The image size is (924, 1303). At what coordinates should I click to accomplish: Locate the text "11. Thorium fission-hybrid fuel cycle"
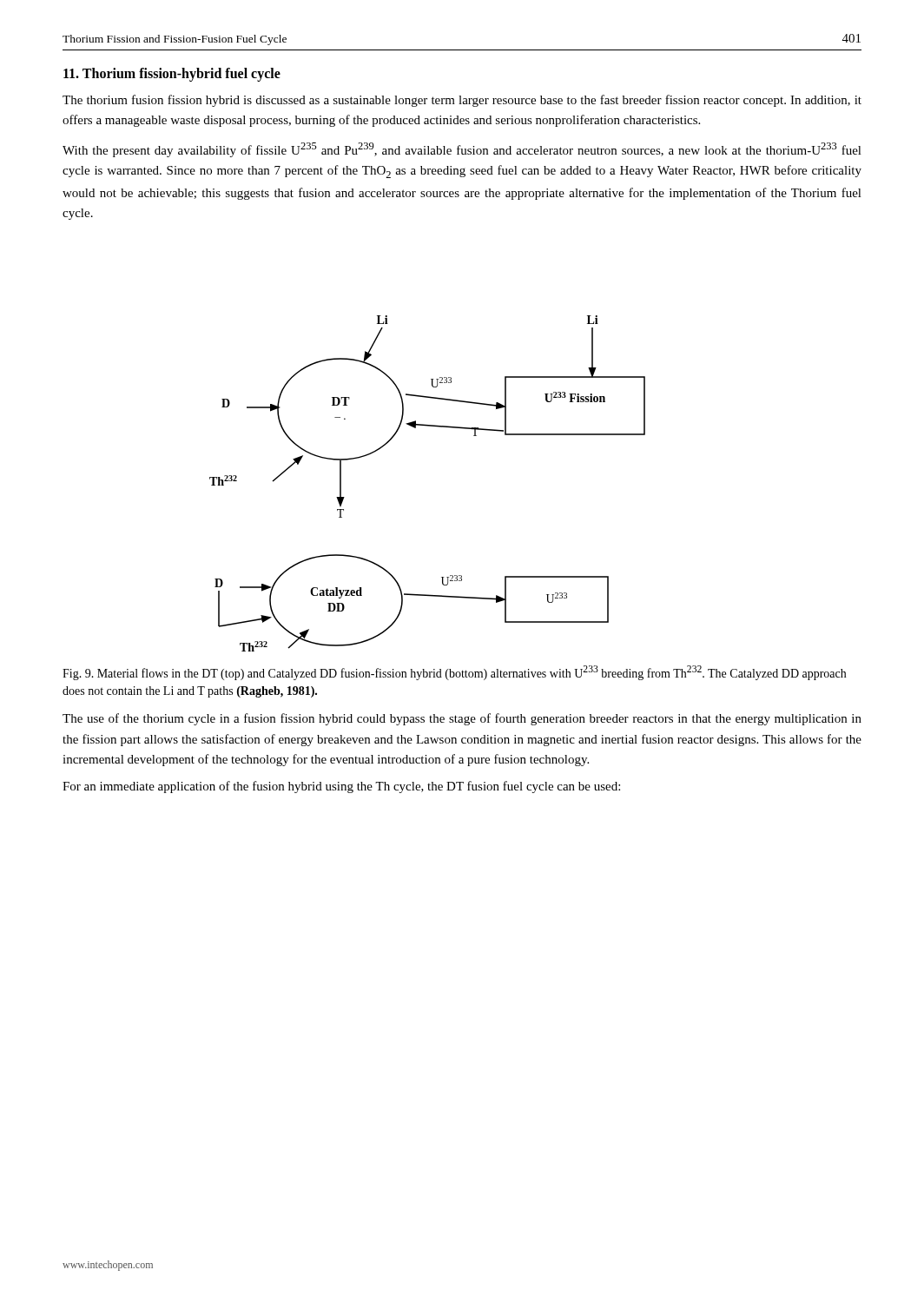click(171, 73)
